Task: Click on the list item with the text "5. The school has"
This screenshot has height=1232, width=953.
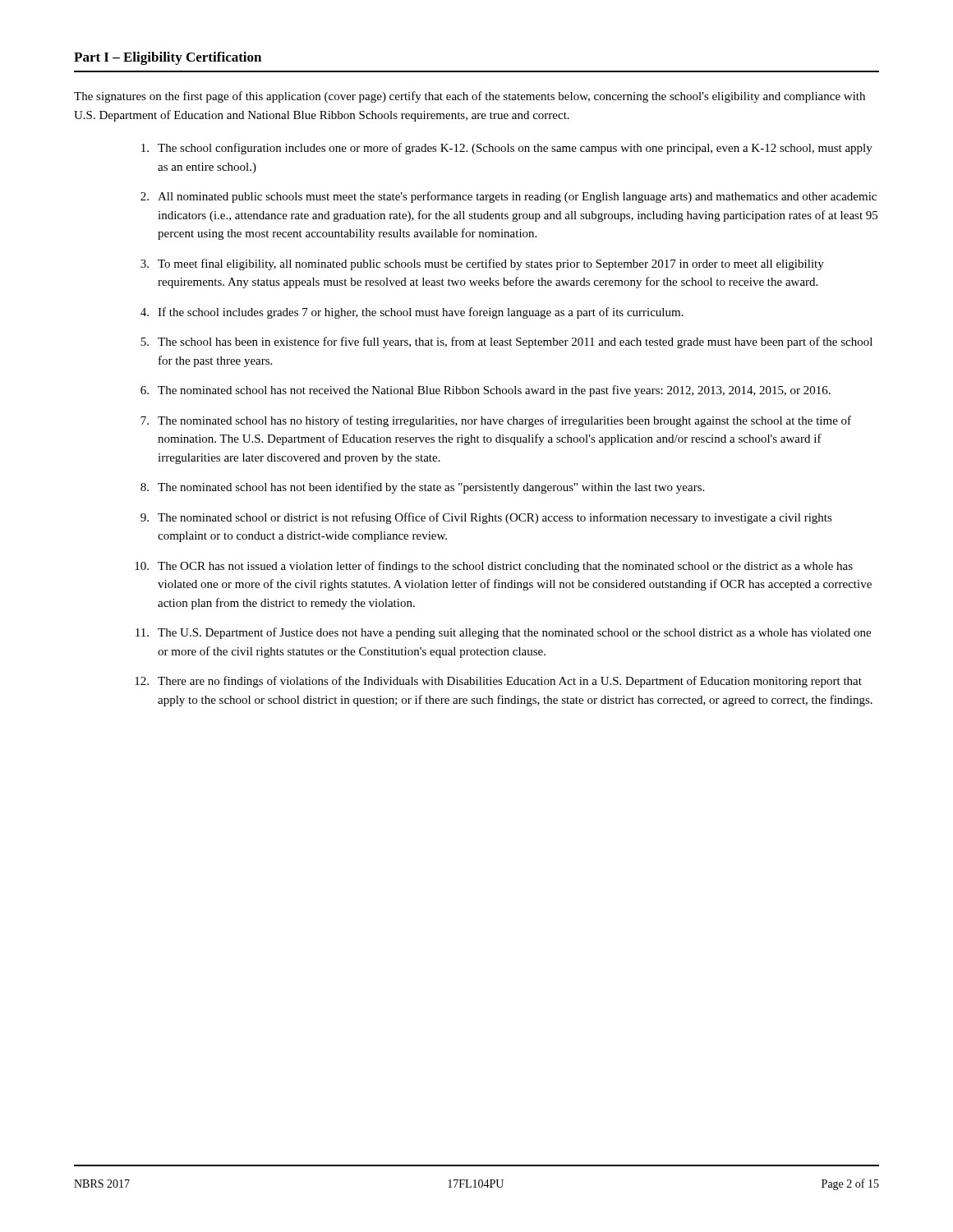Action: (501, 351)
